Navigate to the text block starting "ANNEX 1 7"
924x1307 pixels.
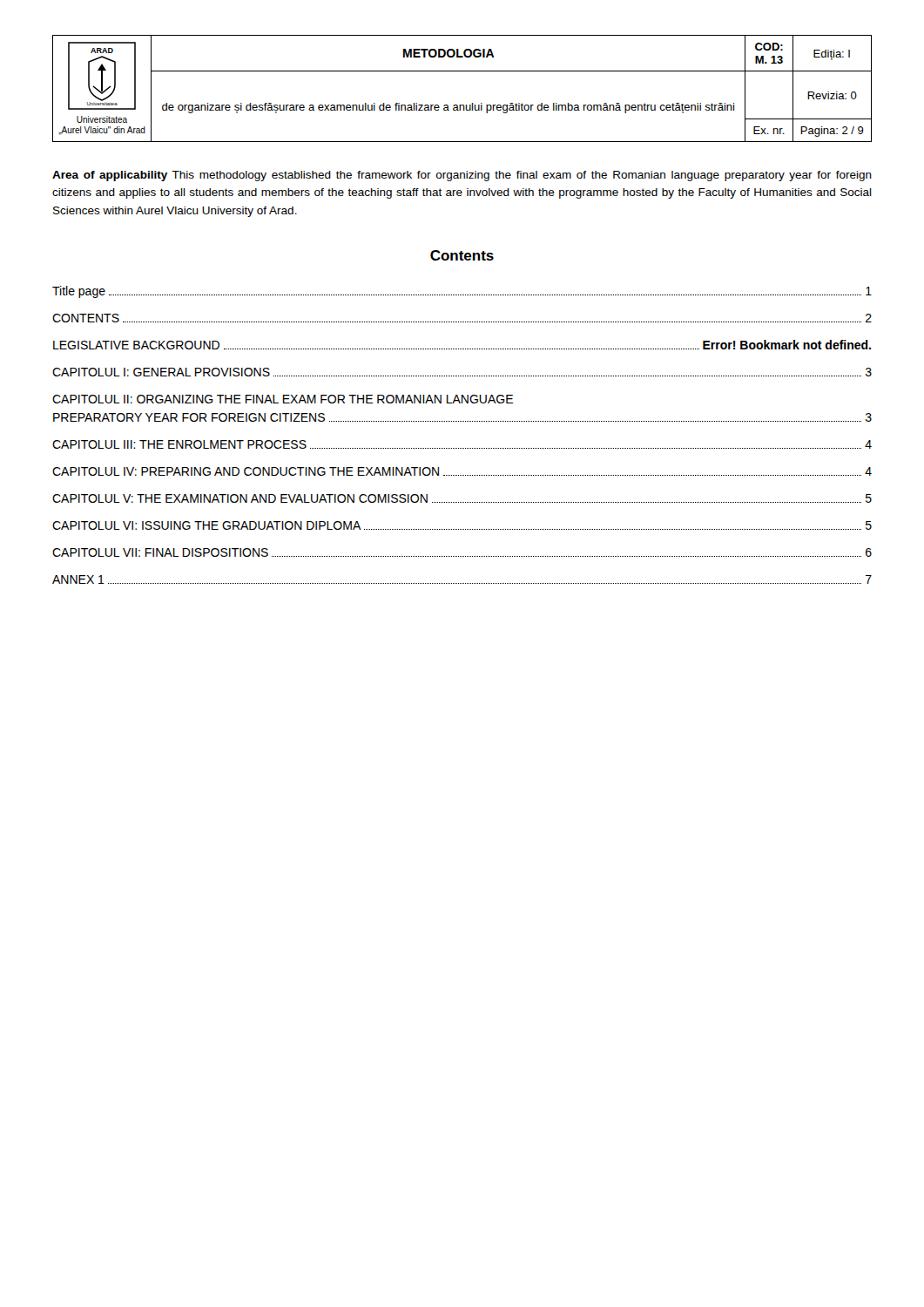[x=462, y=580]
